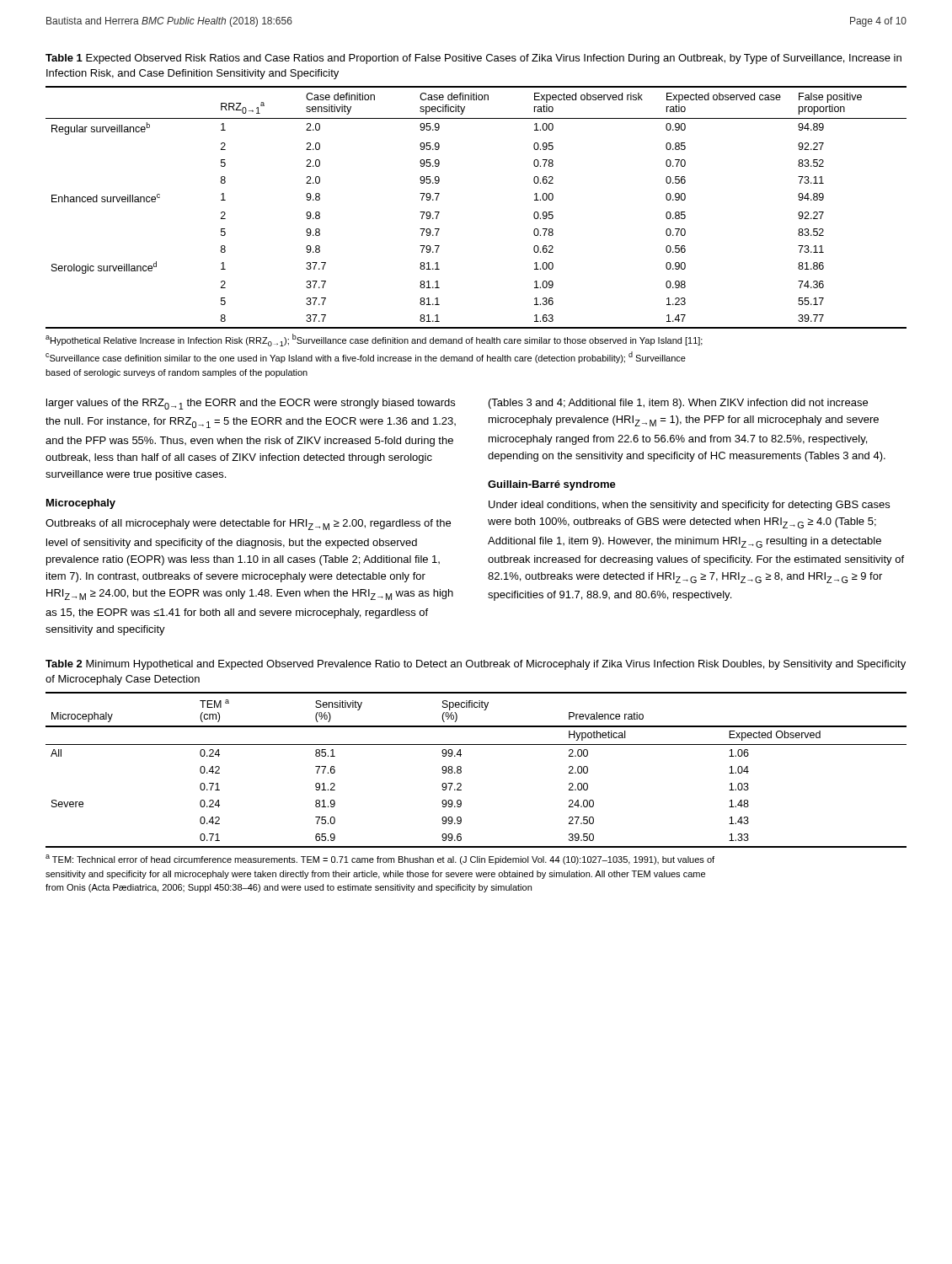This screenshot has width=952, height=1264.
Task: Click on the text block containing "(Tables 3 and 4; Additional file"
Action: coord(687,429)
